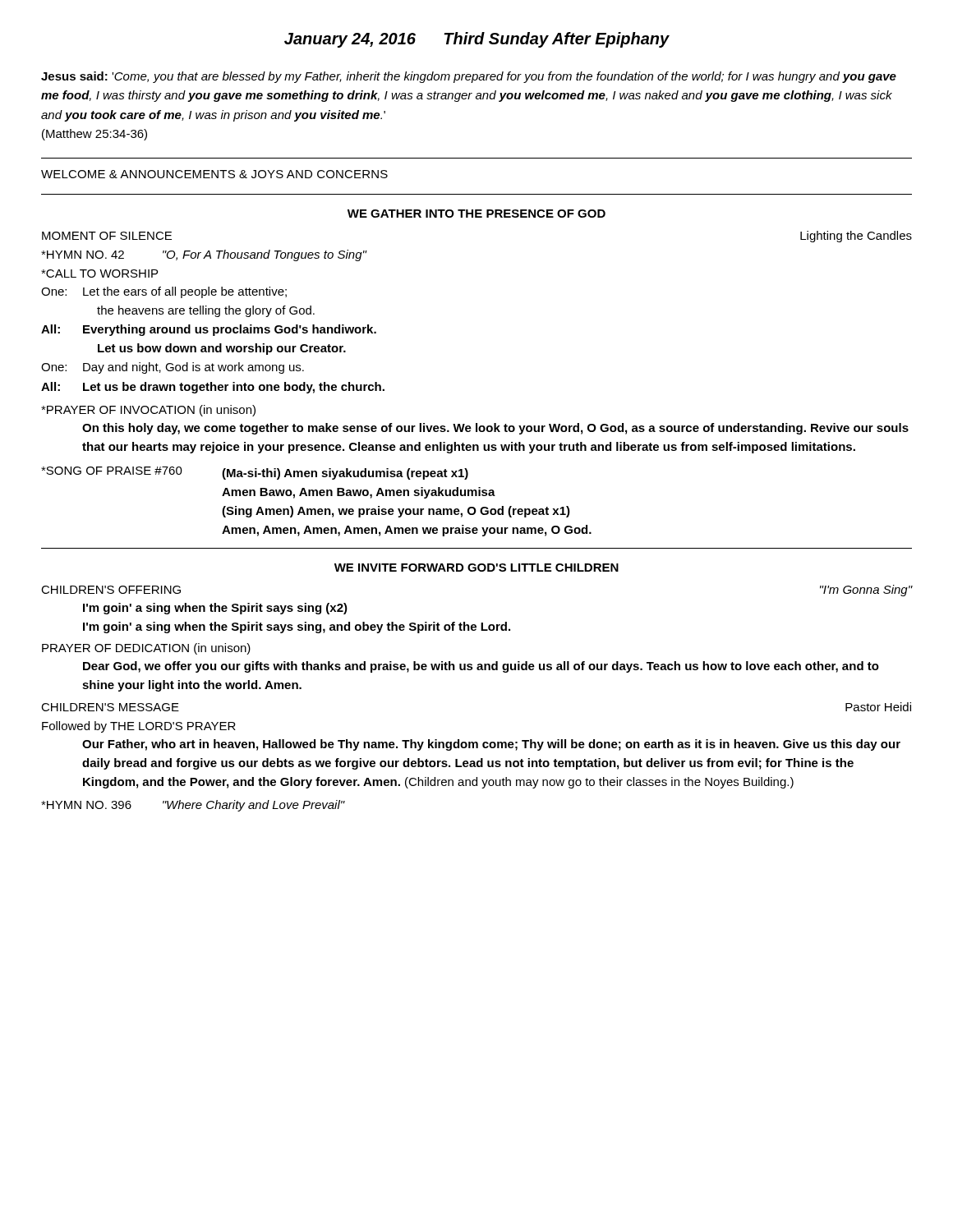Point to the text block starting "PRAYER OF INVOCATION"
Screen dimensions: 1232x953
pyautogui.click(x=476, y=429)
